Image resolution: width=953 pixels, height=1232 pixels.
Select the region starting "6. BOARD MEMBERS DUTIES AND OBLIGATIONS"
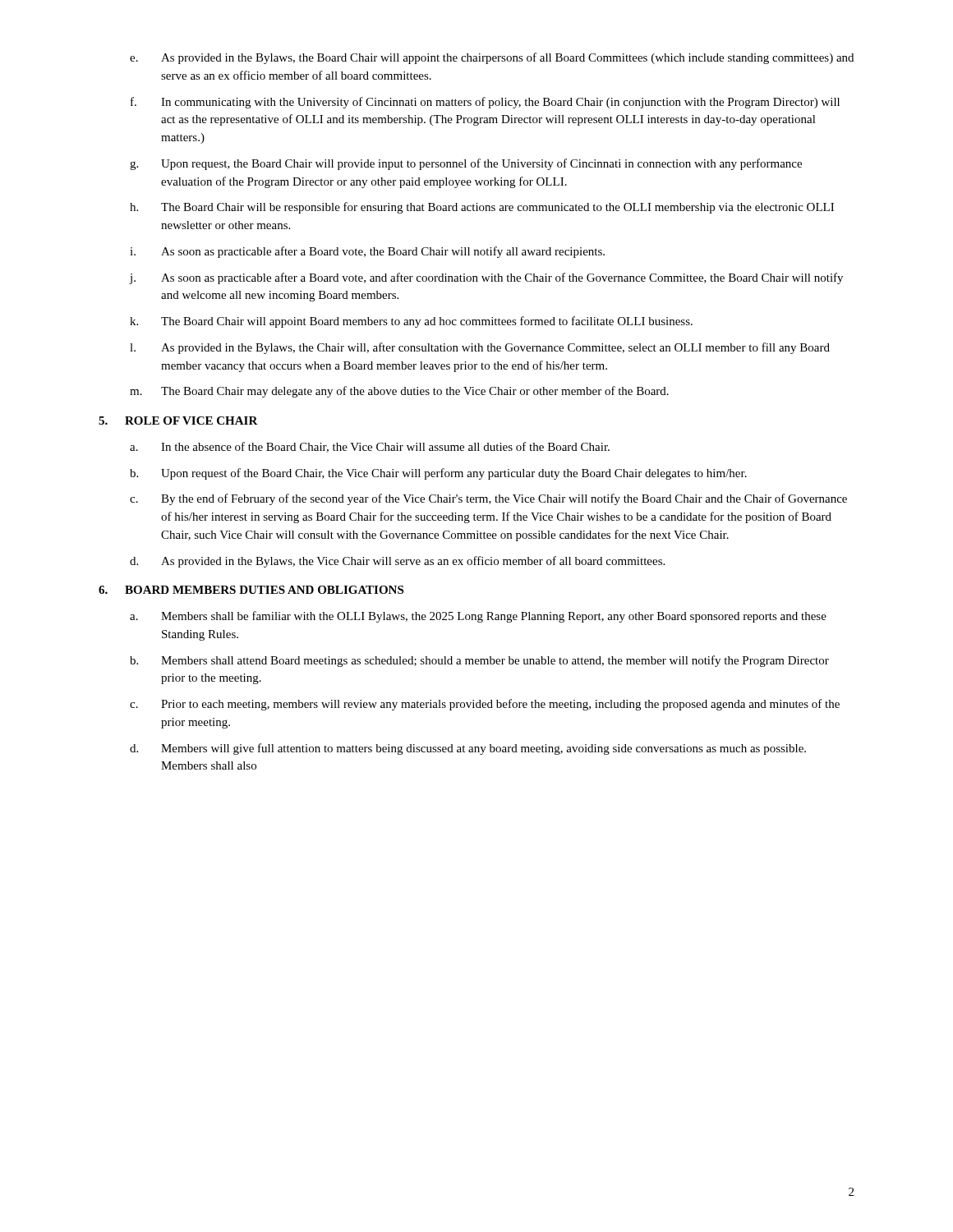251,591
